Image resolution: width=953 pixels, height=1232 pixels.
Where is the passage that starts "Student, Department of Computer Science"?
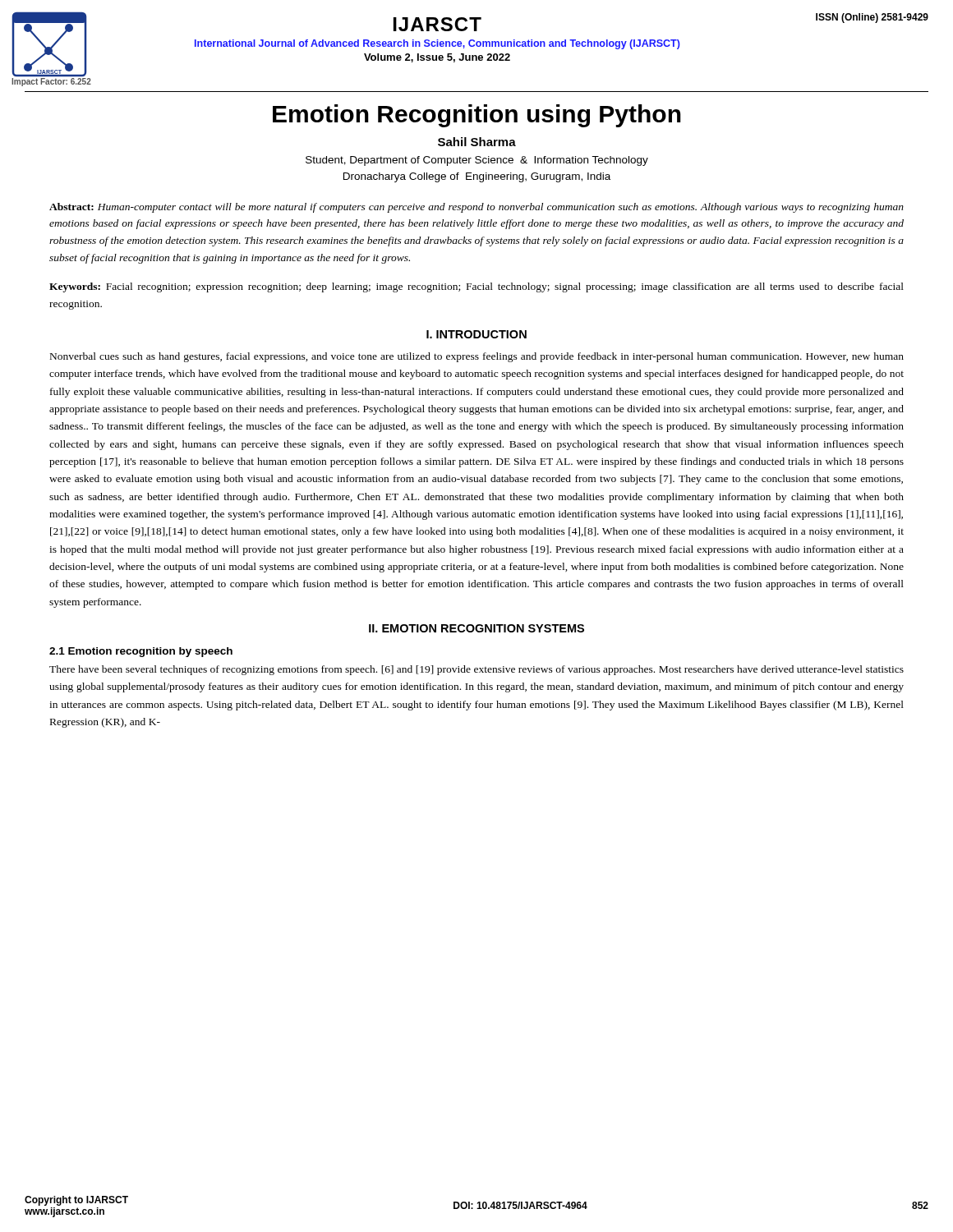[476, 168]
